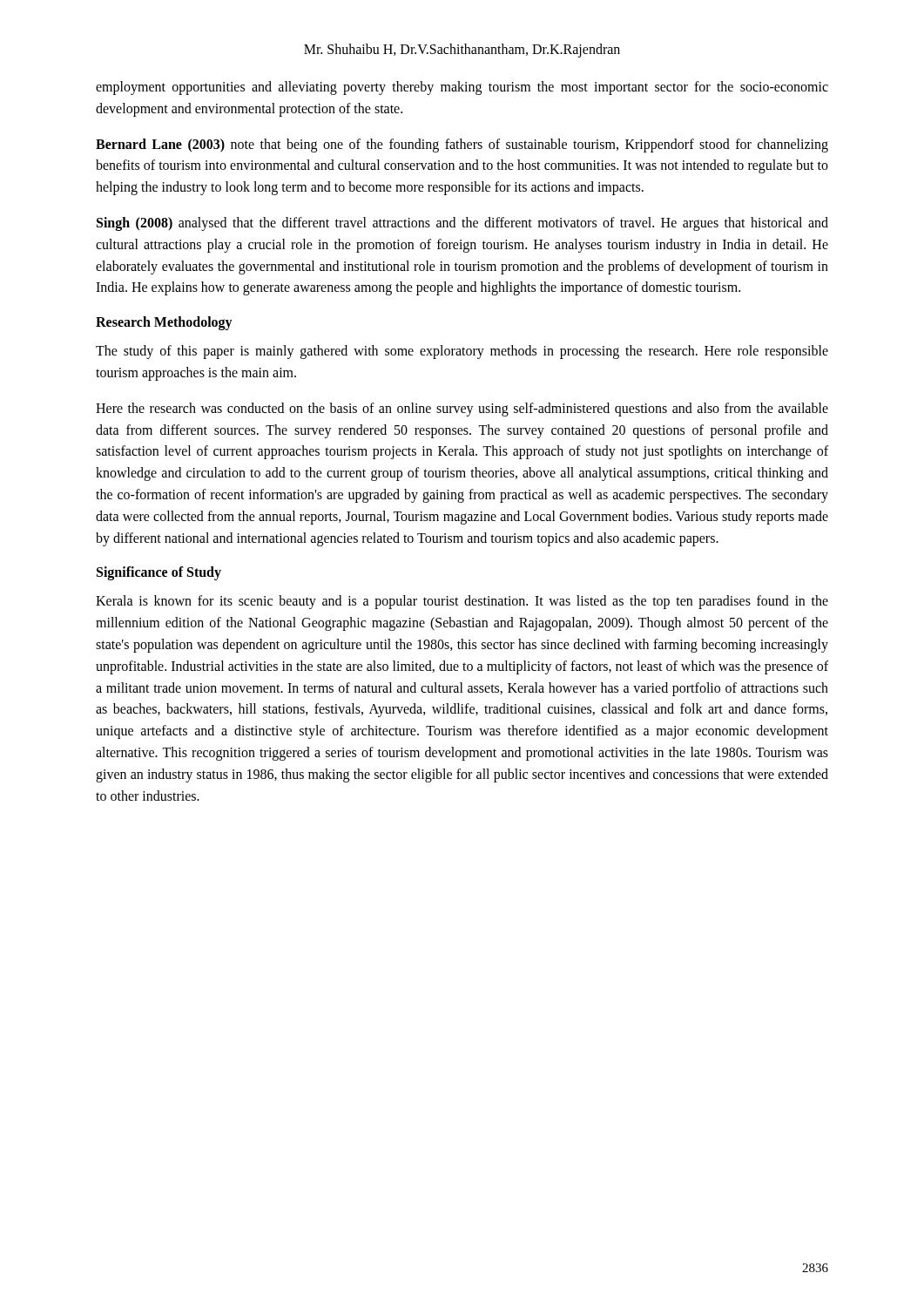
Task: Locate the block of text that opens with "Kerala is known for its scenic beauty and"
Action: 462,699
